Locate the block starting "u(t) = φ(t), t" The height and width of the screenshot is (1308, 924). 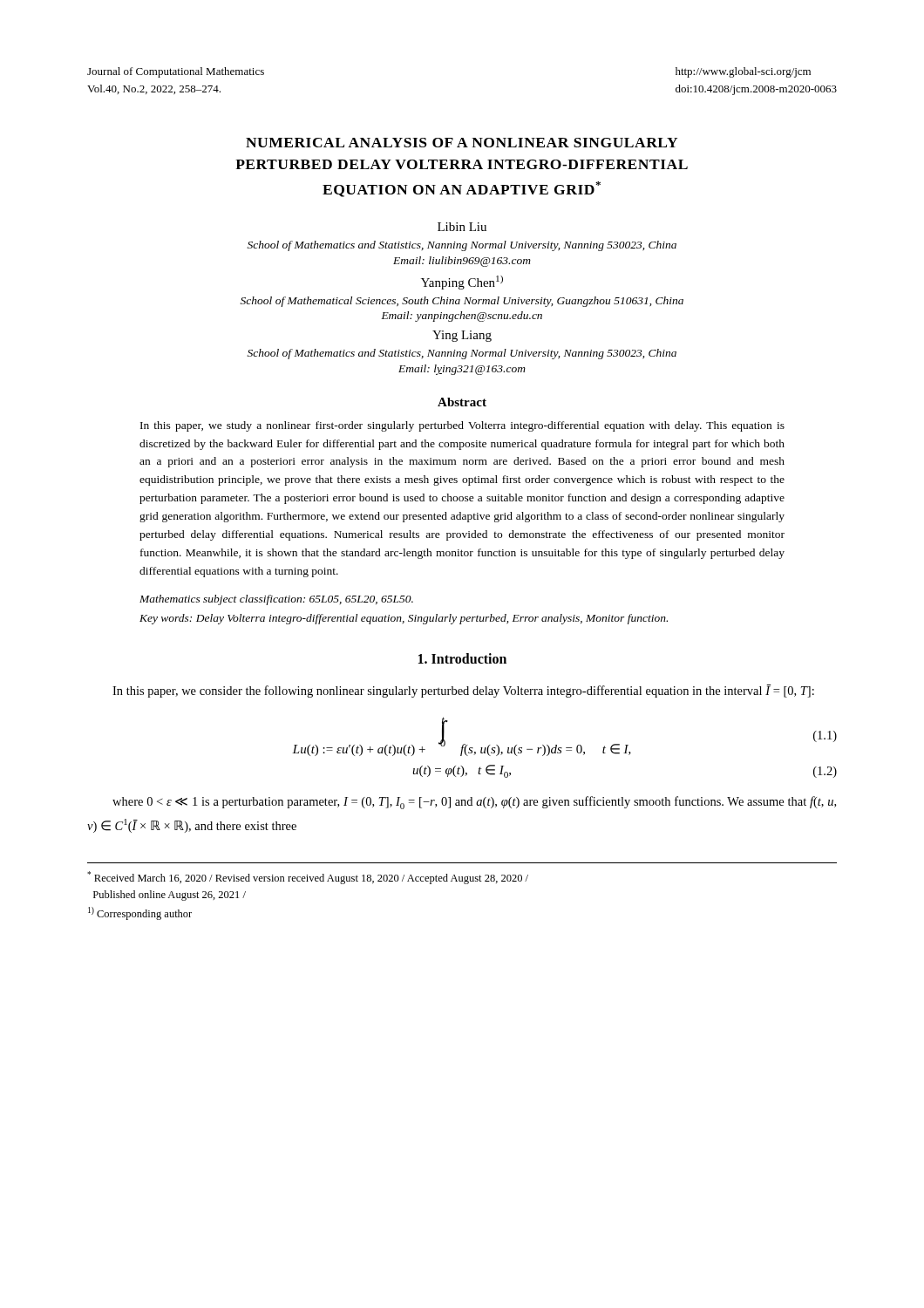(x=463, y=771)
